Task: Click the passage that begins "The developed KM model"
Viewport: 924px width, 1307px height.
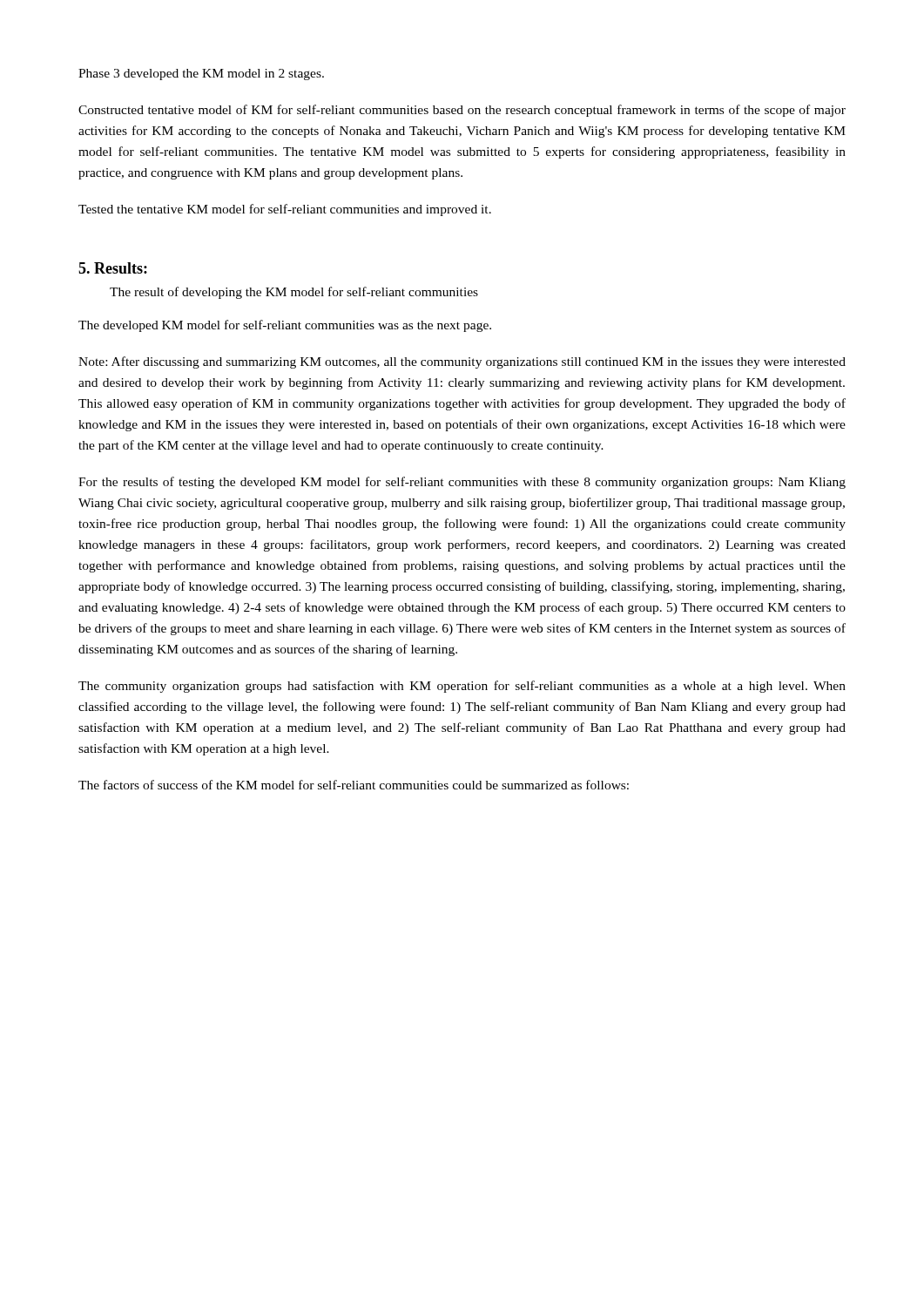Action: pos(285,325)
